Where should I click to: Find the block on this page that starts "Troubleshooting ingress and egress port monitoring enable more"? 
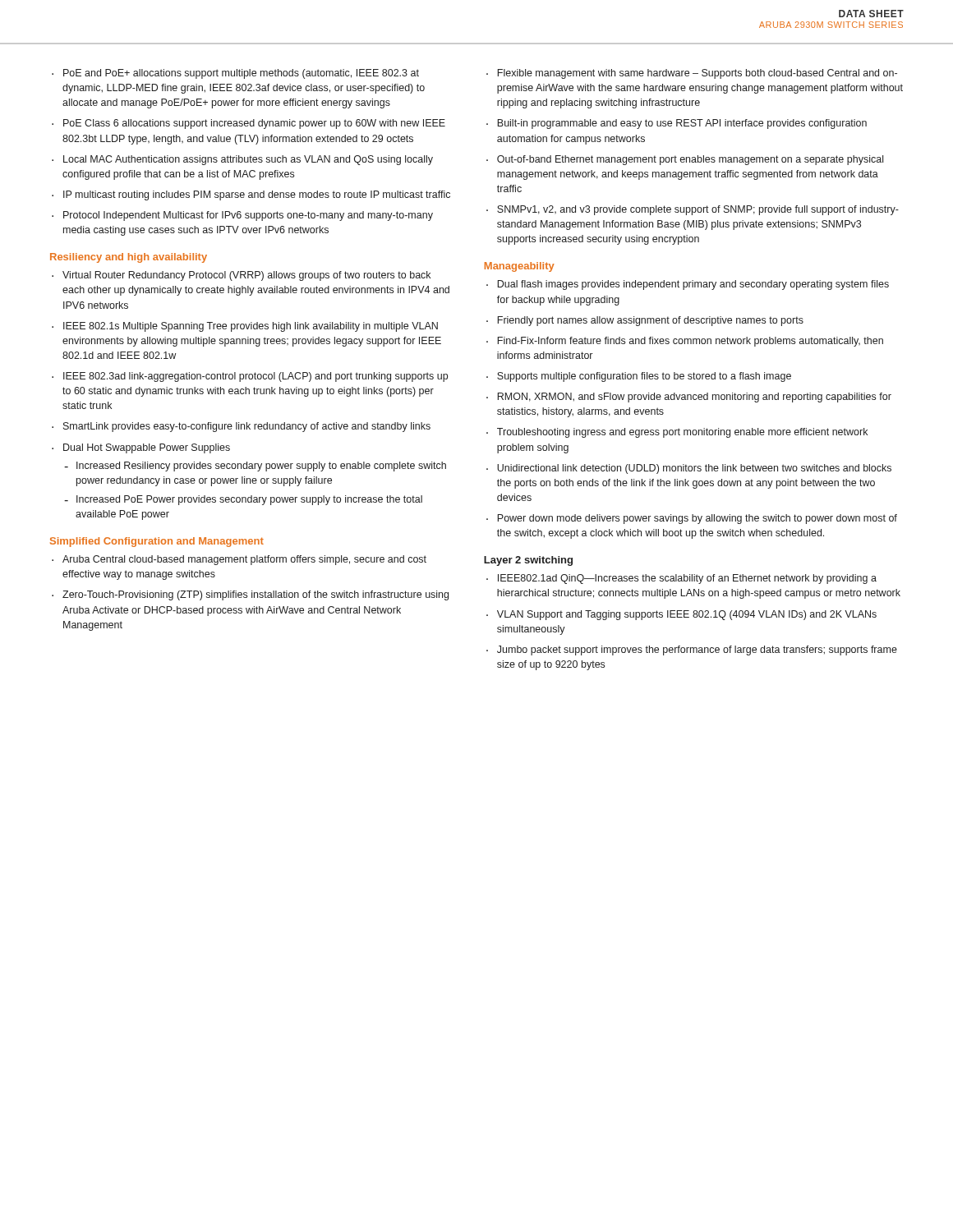coord(682,440)
